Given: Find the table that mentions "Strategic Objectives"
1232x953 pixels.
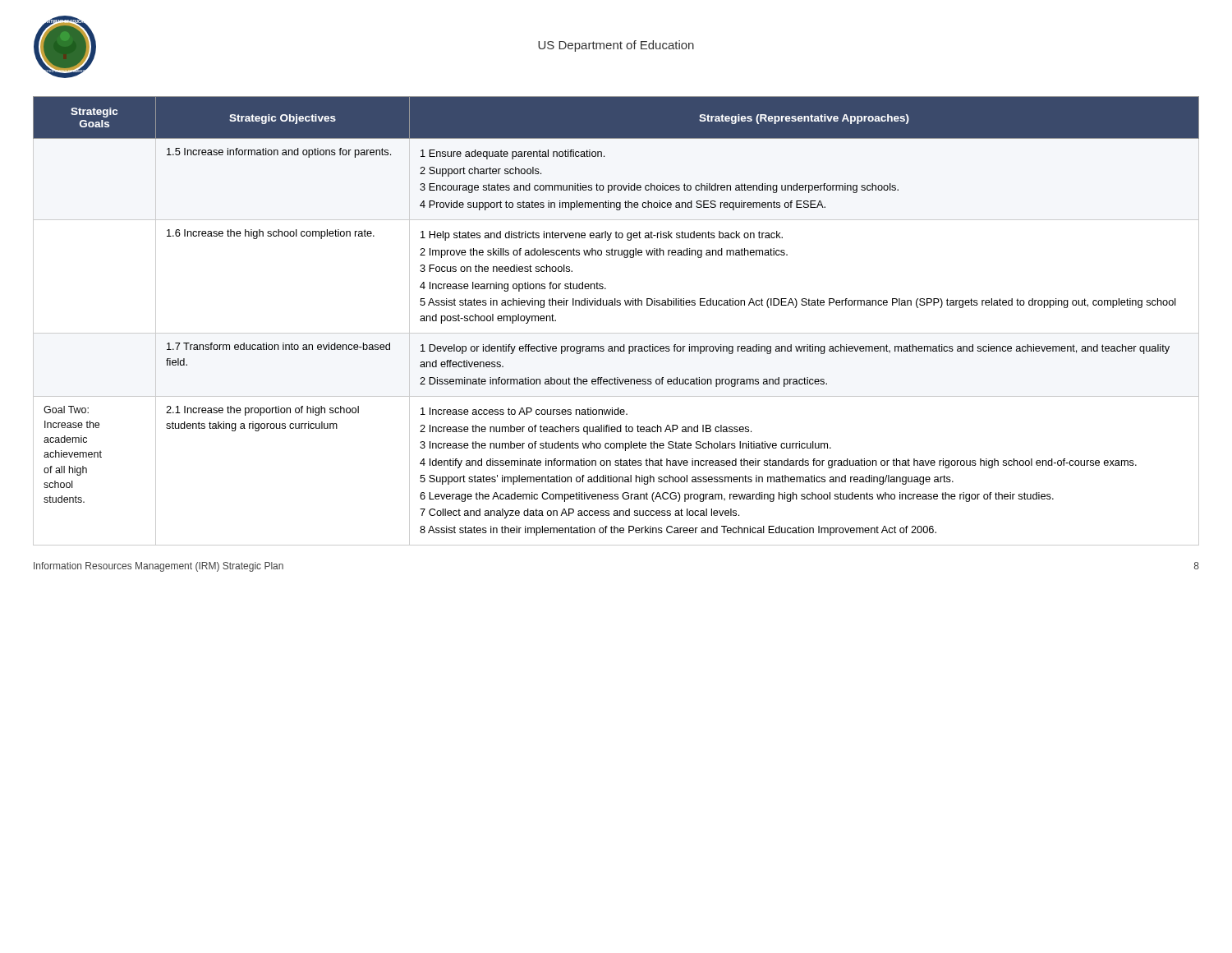Looking at the screenshot, I should [616, 321].
